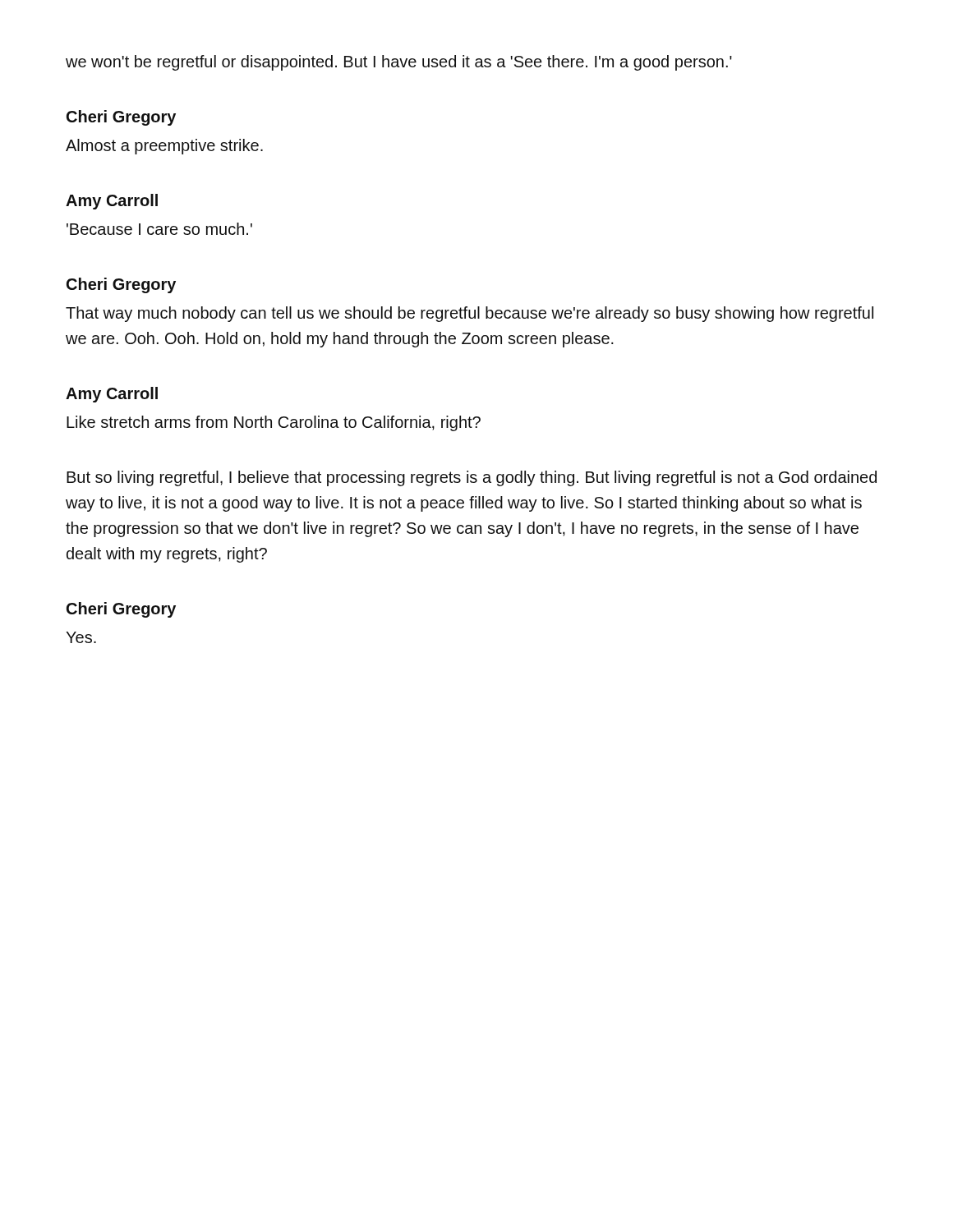Image resolution: width=953 pixels, height=1232 pixels.
Task: Find the text starting "'Because I care so much.'"
Action: (x=159, y=229)
